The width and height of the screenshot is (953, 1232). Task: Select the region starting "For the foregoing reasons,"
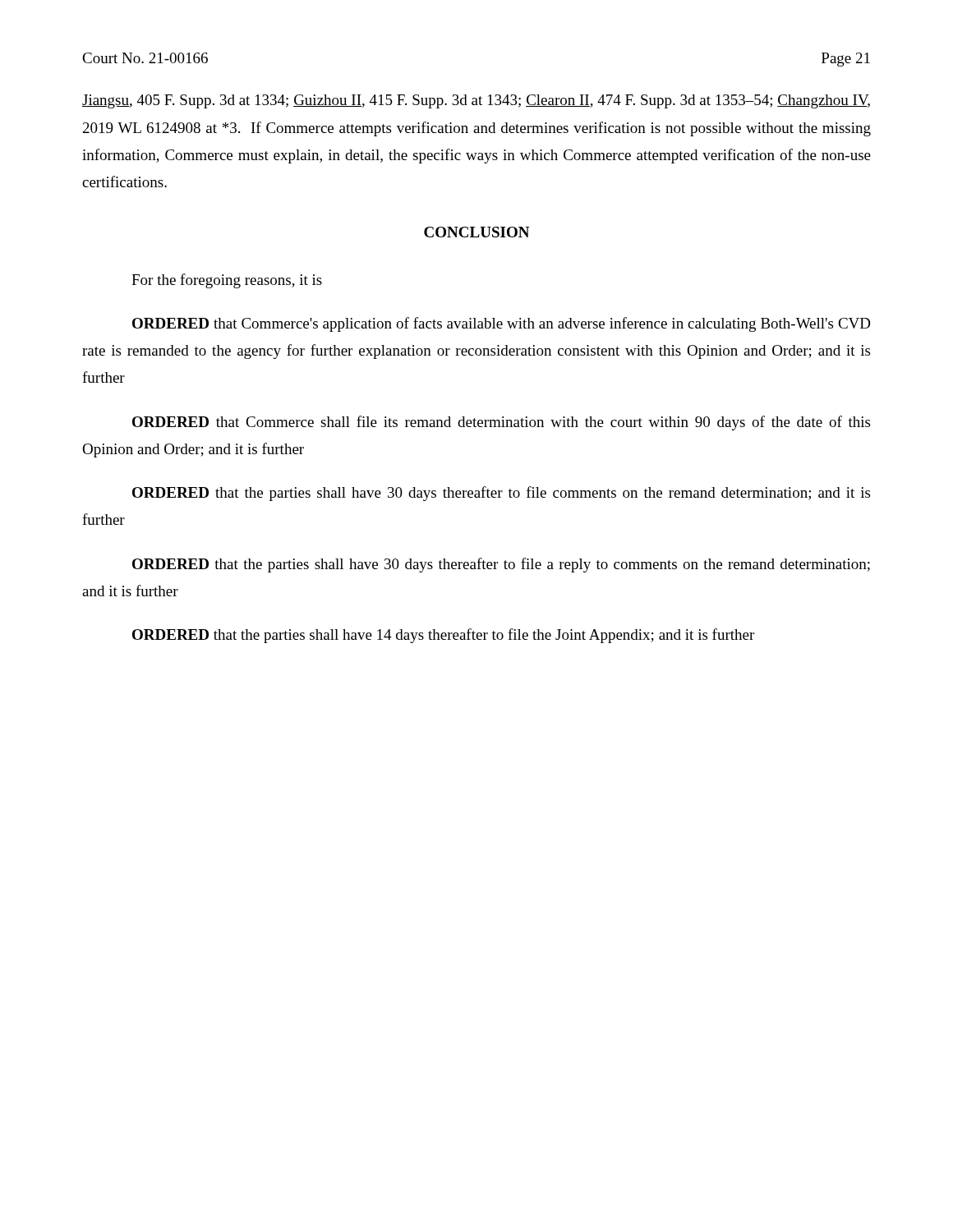tap(227, 281)
